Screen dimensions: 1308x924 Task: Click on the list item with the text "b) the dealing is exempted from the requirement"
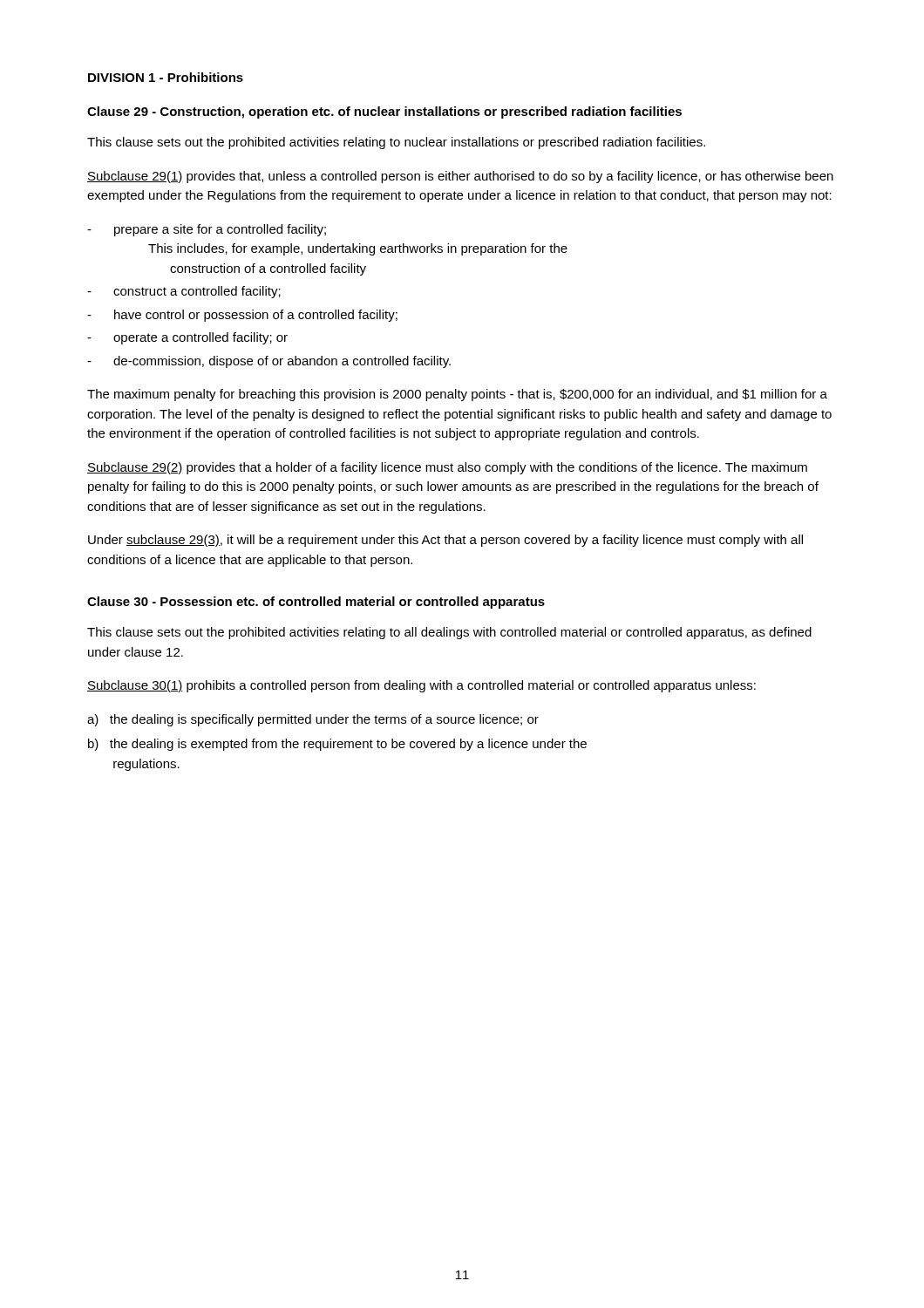point(337,753)
